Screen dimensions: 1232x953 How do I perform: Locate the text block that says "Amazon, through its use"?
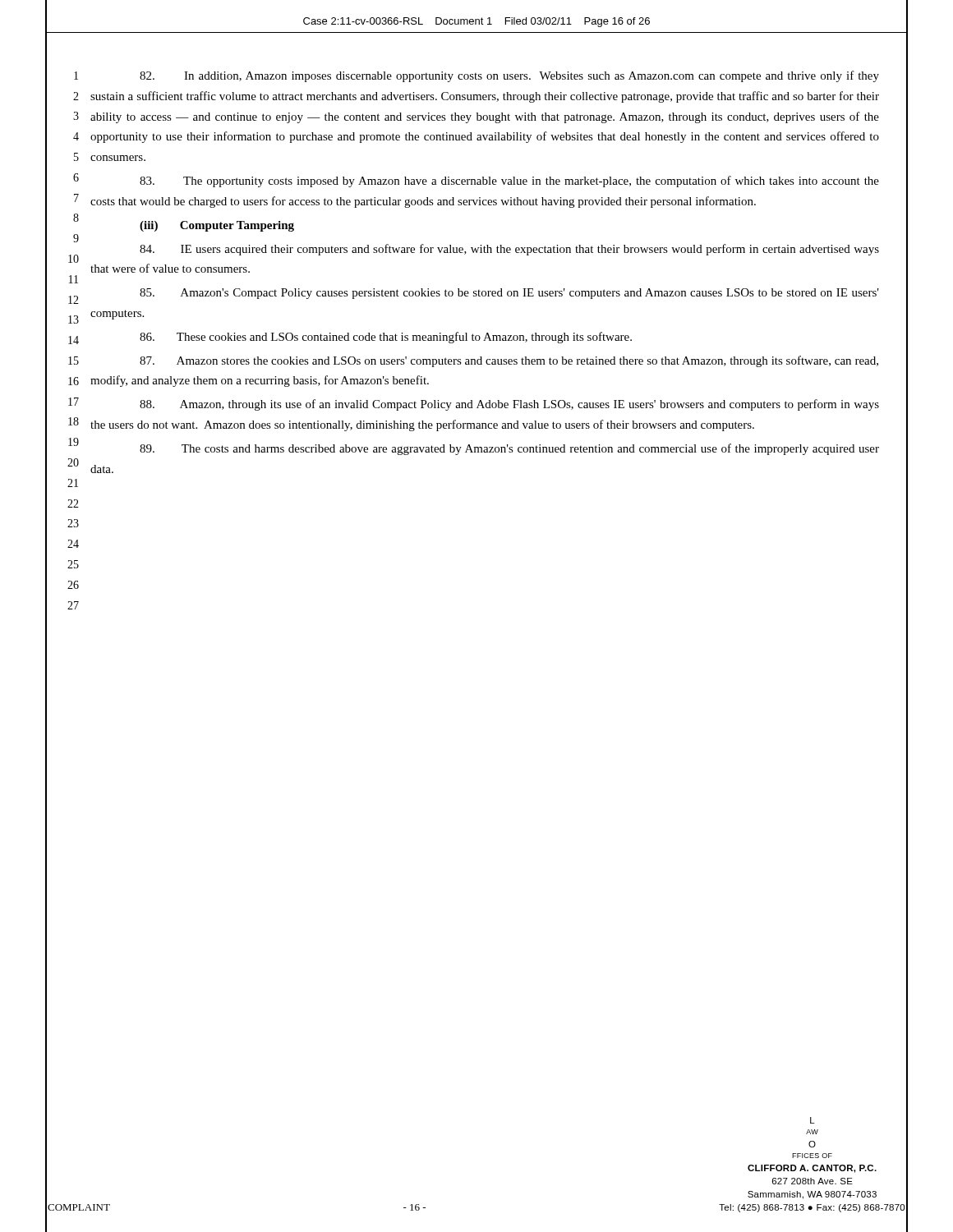coord(485,414)
